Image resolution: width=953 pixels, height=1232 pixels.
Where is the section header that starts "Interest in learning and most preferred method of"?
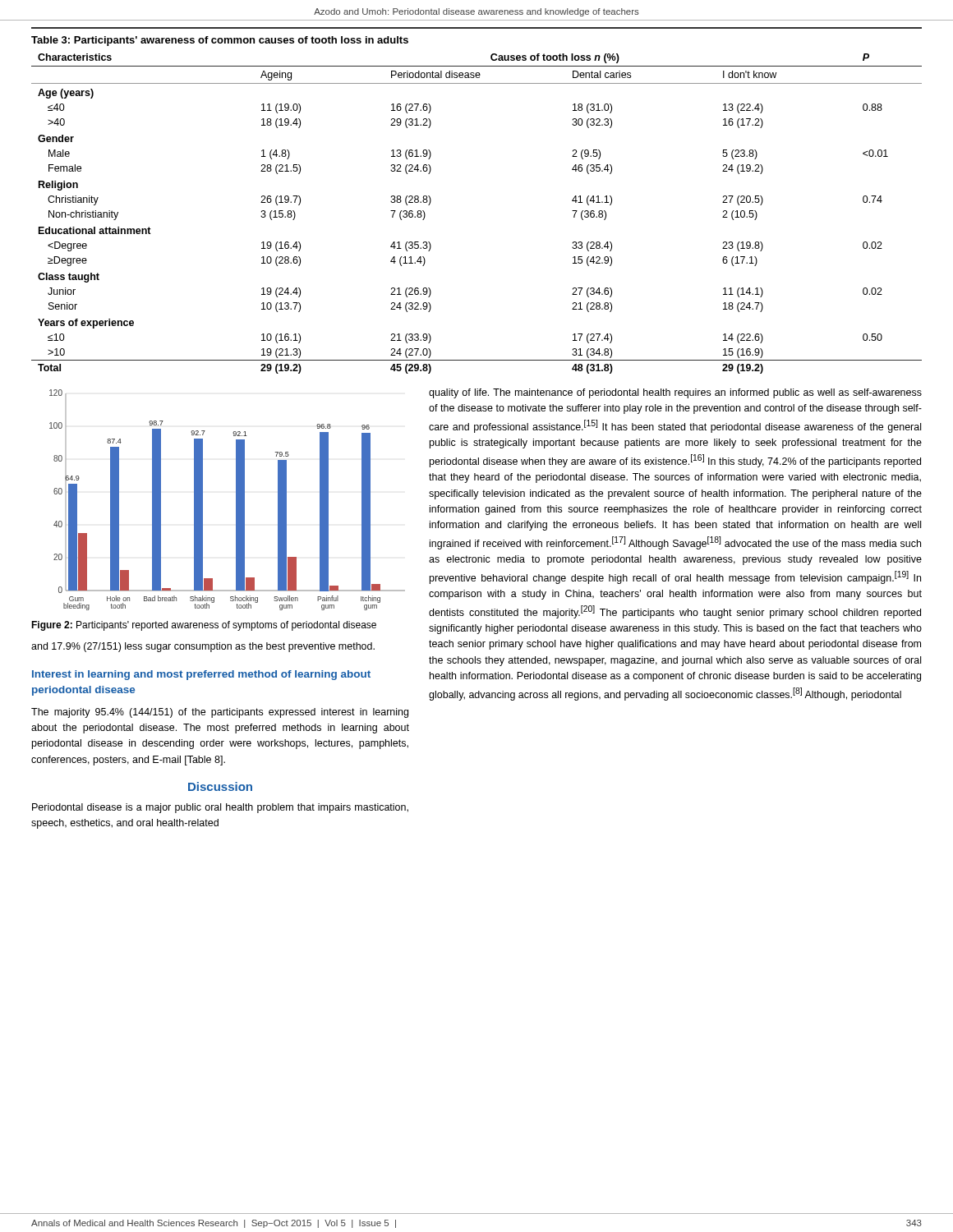[x=201, y=681]
